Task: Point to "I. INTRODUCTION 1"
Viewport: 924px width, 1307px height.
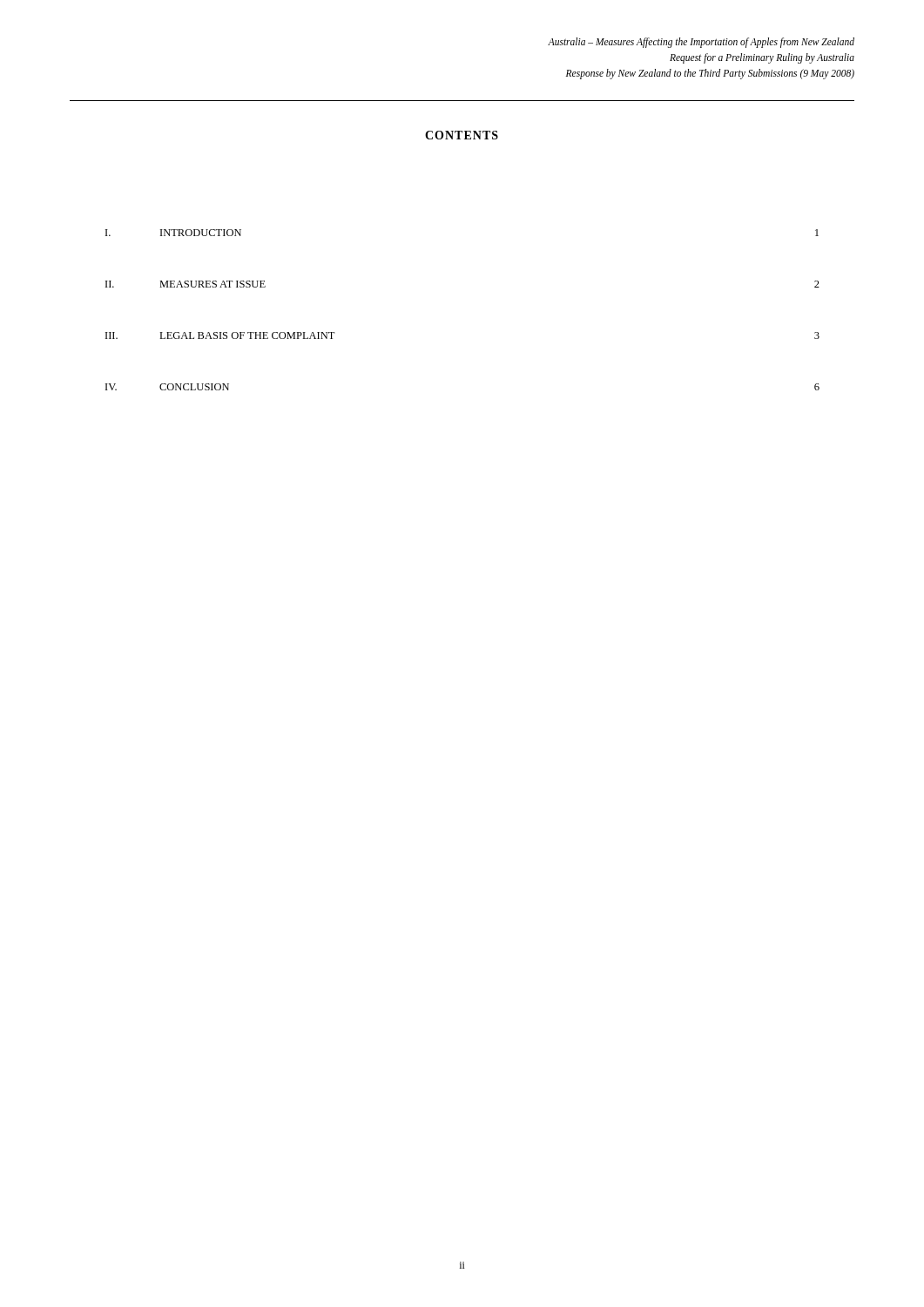Action: [x=107, y=232]
